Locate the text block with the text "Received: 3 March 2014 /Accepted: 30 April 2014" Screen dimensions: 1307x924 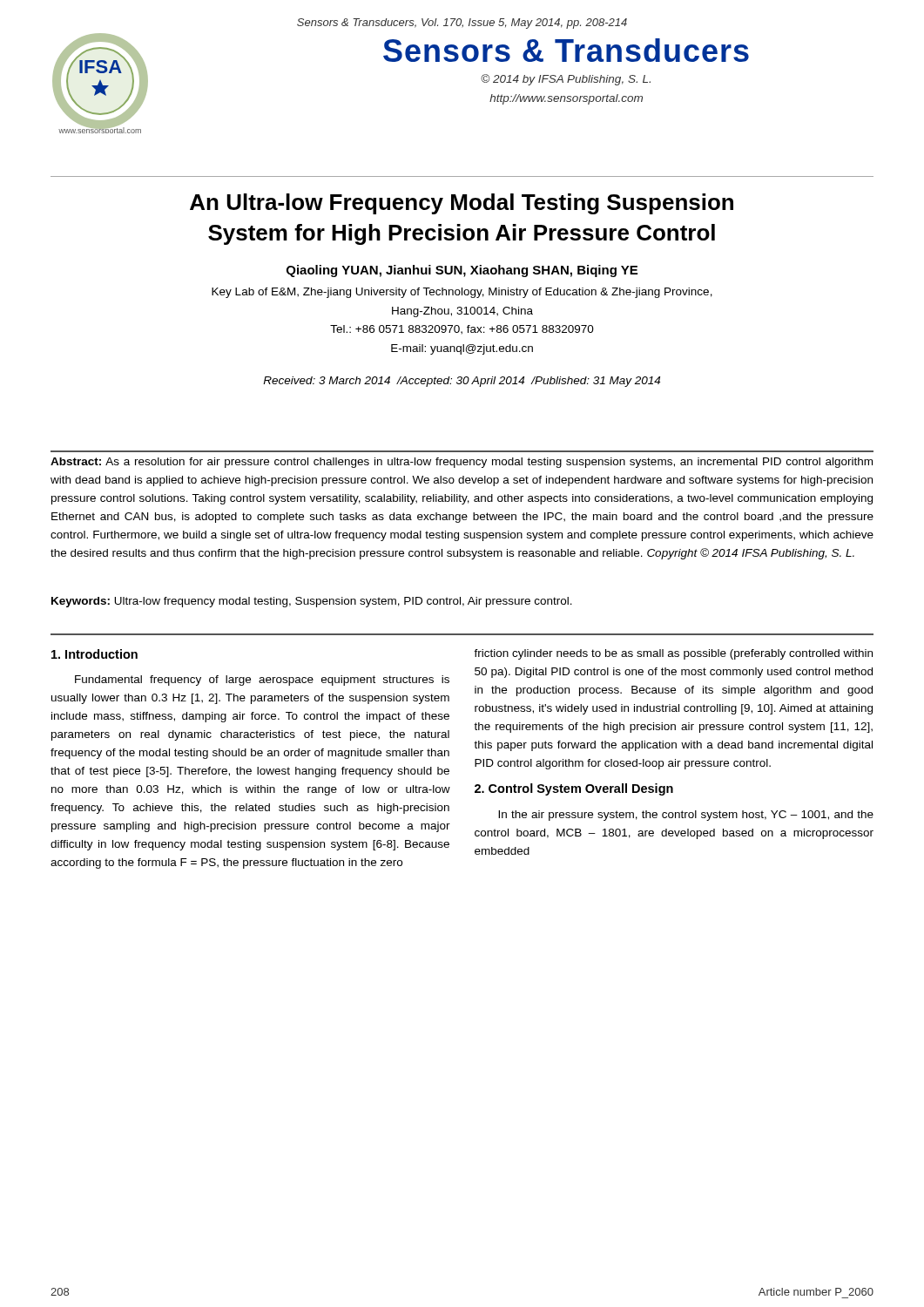tap(462, 380)
